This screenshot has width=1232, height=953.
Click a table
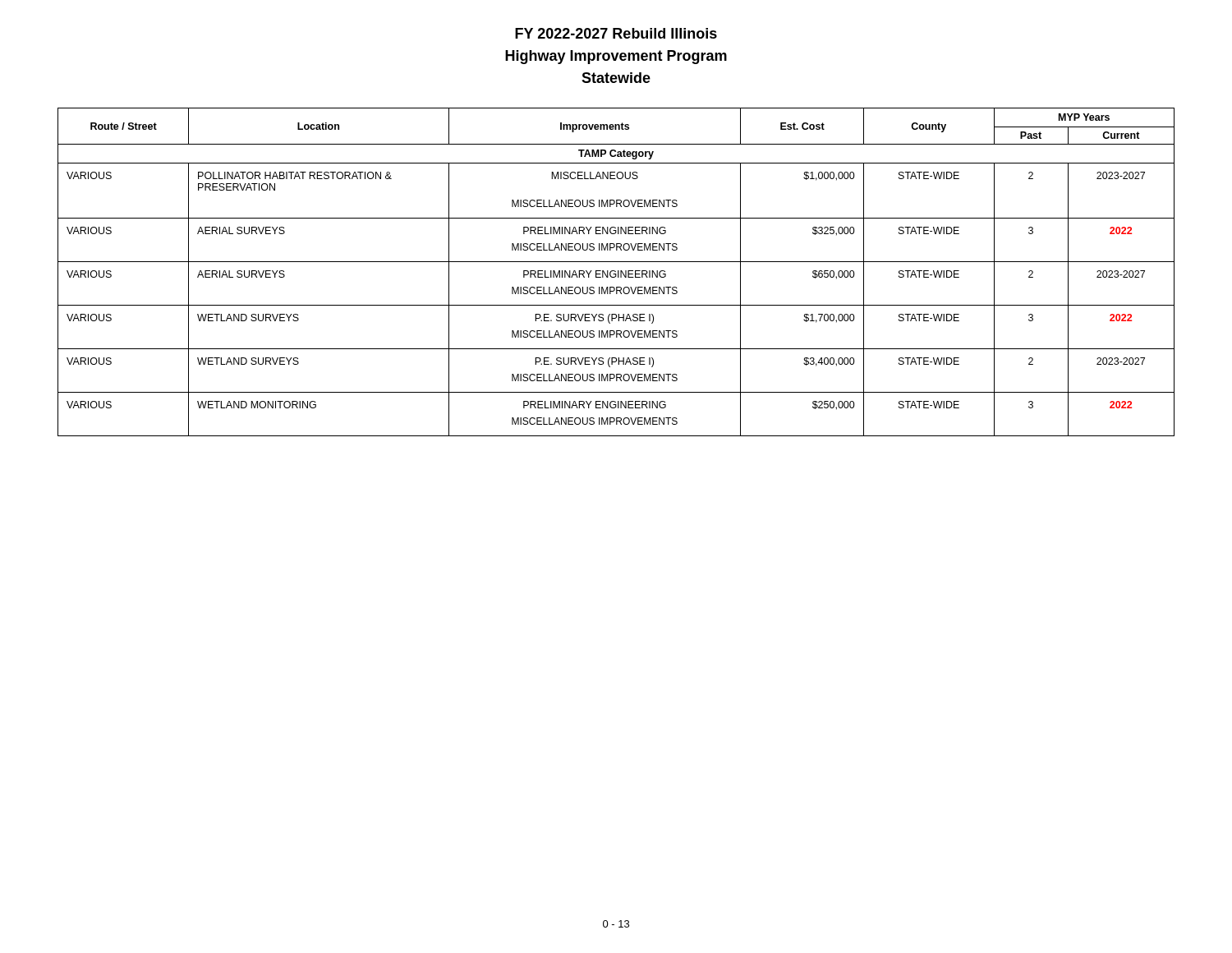(616, 272)
